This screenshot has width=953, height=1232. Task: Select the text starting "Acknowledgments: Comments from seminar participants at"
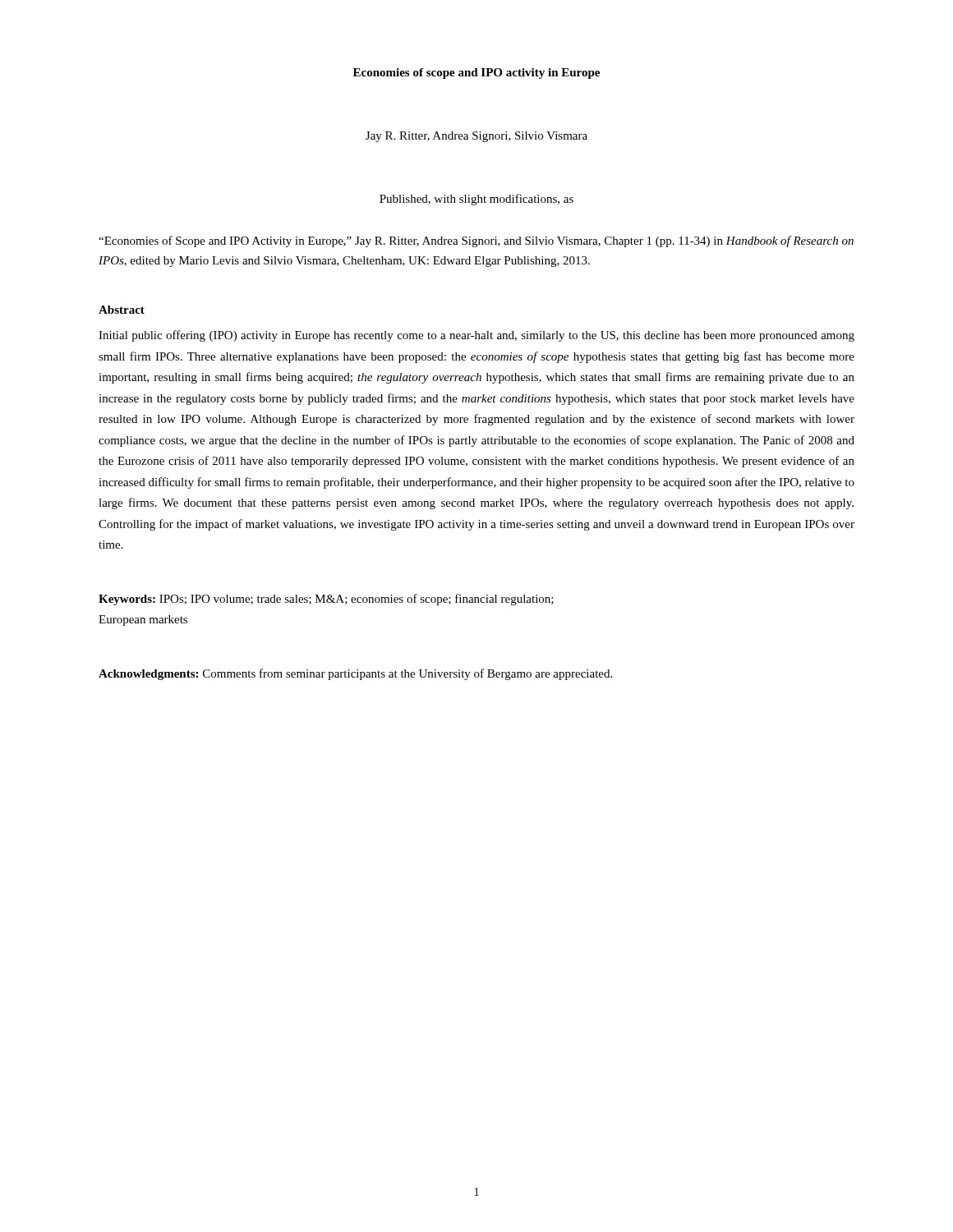click(x=356, y=673)
